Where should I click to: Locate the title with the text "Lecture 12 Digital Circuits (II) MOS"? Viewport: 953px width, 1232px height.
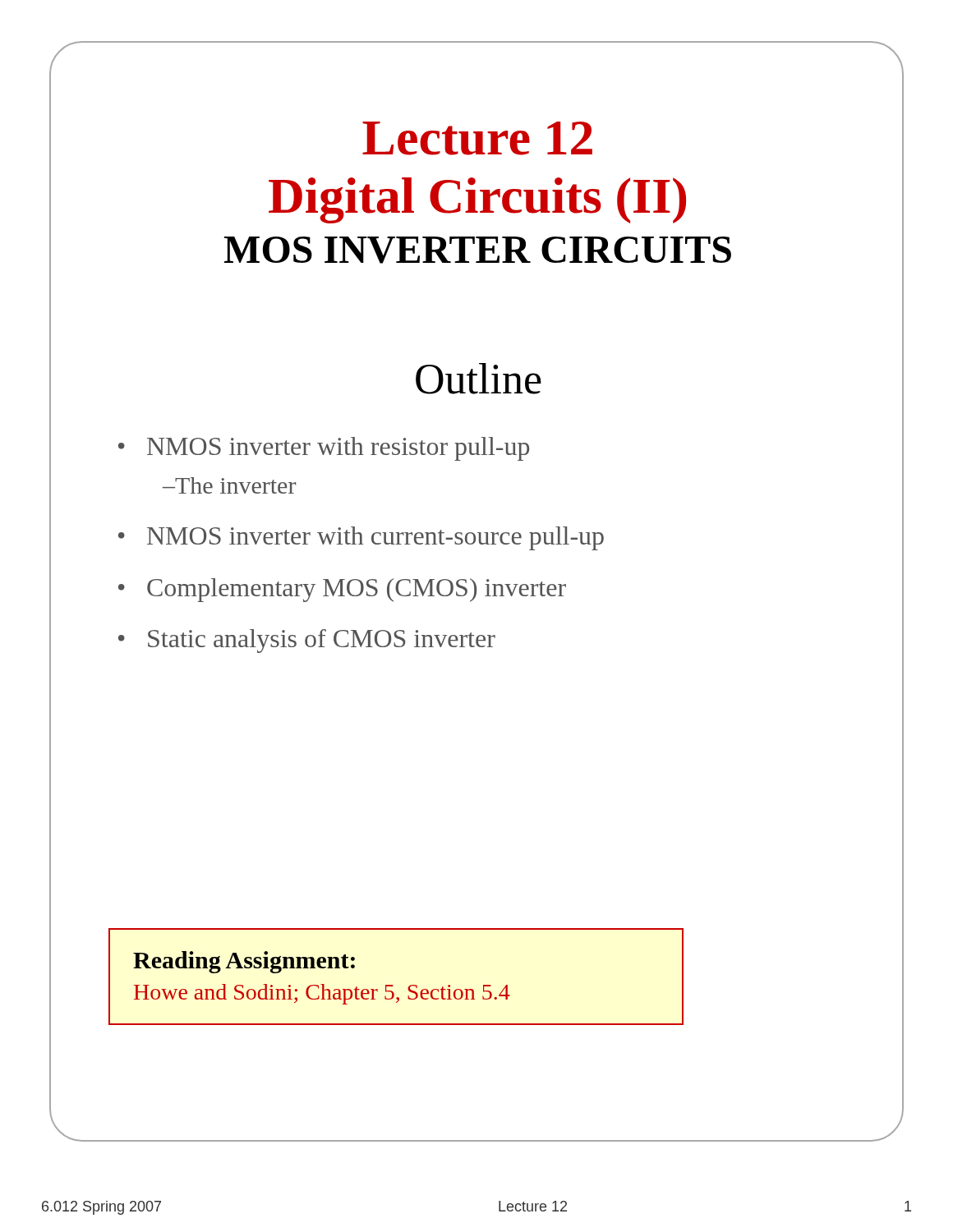coord(478,191)
